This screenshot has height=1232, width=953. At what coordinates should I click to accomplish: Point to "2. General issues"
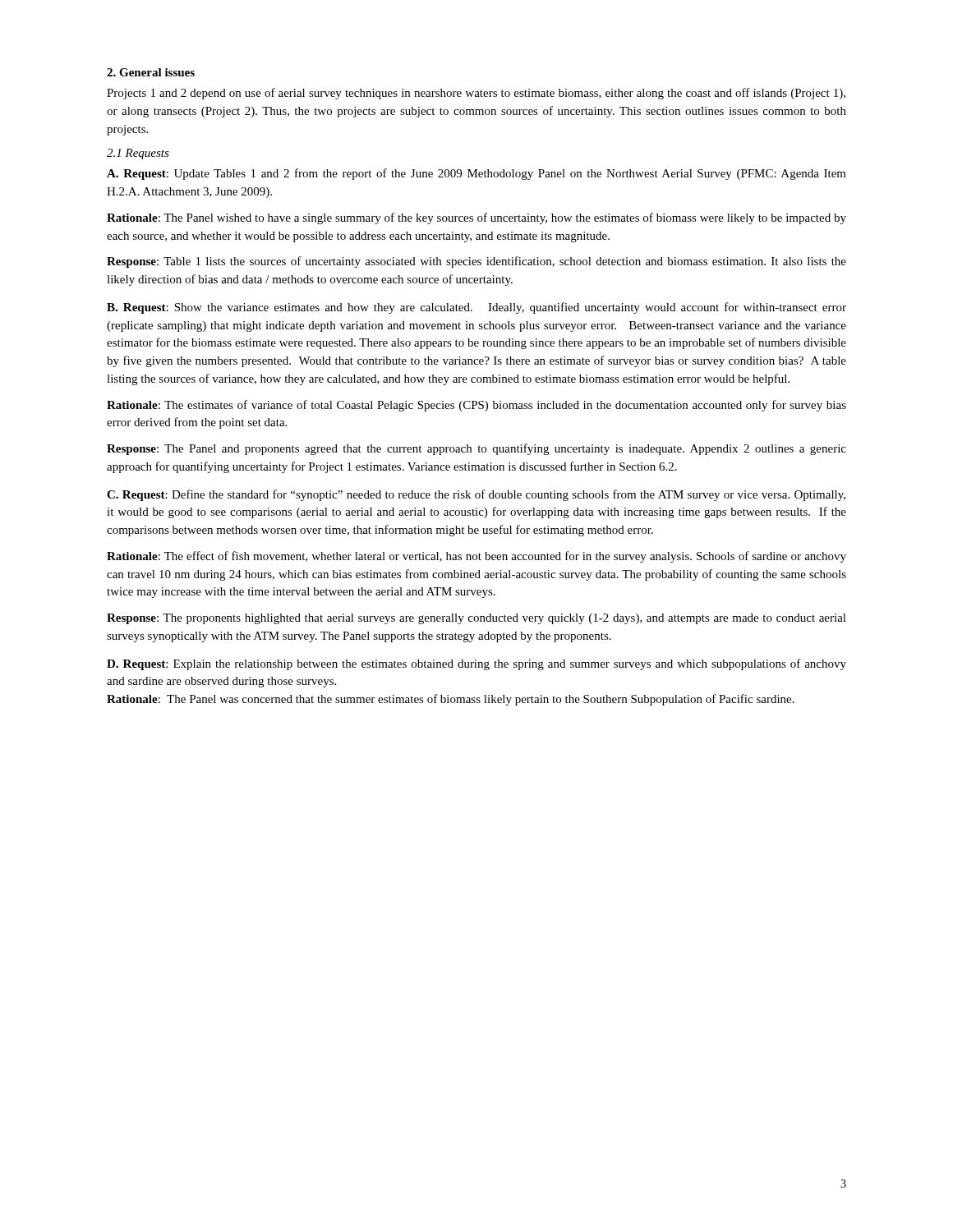151,72
